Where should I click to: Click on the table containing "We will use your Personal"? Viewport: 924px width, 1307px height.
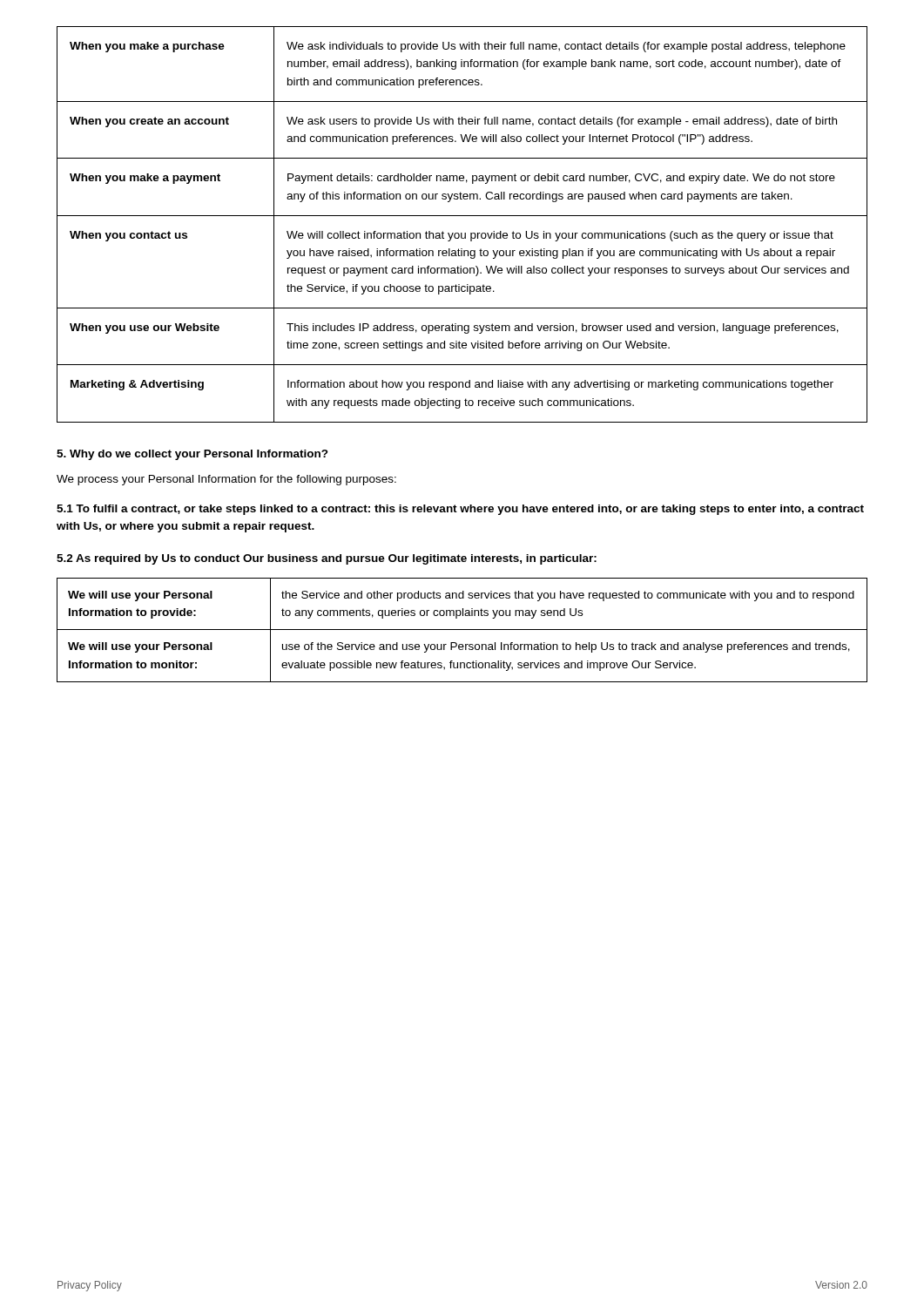[462, 630]
